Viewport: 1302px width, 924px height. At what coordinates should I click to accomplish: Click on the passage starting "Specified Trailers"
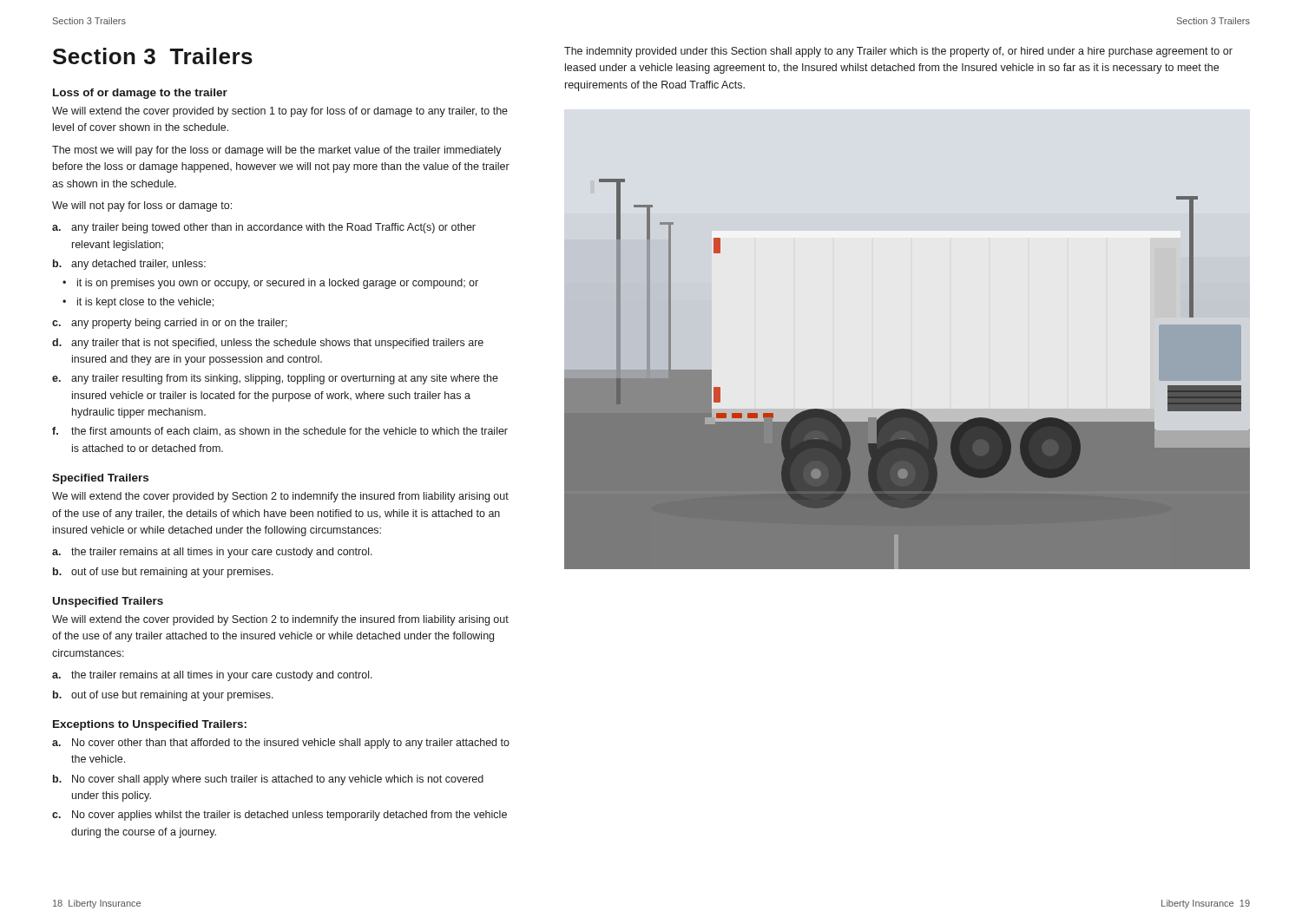[x=101, y=478]
